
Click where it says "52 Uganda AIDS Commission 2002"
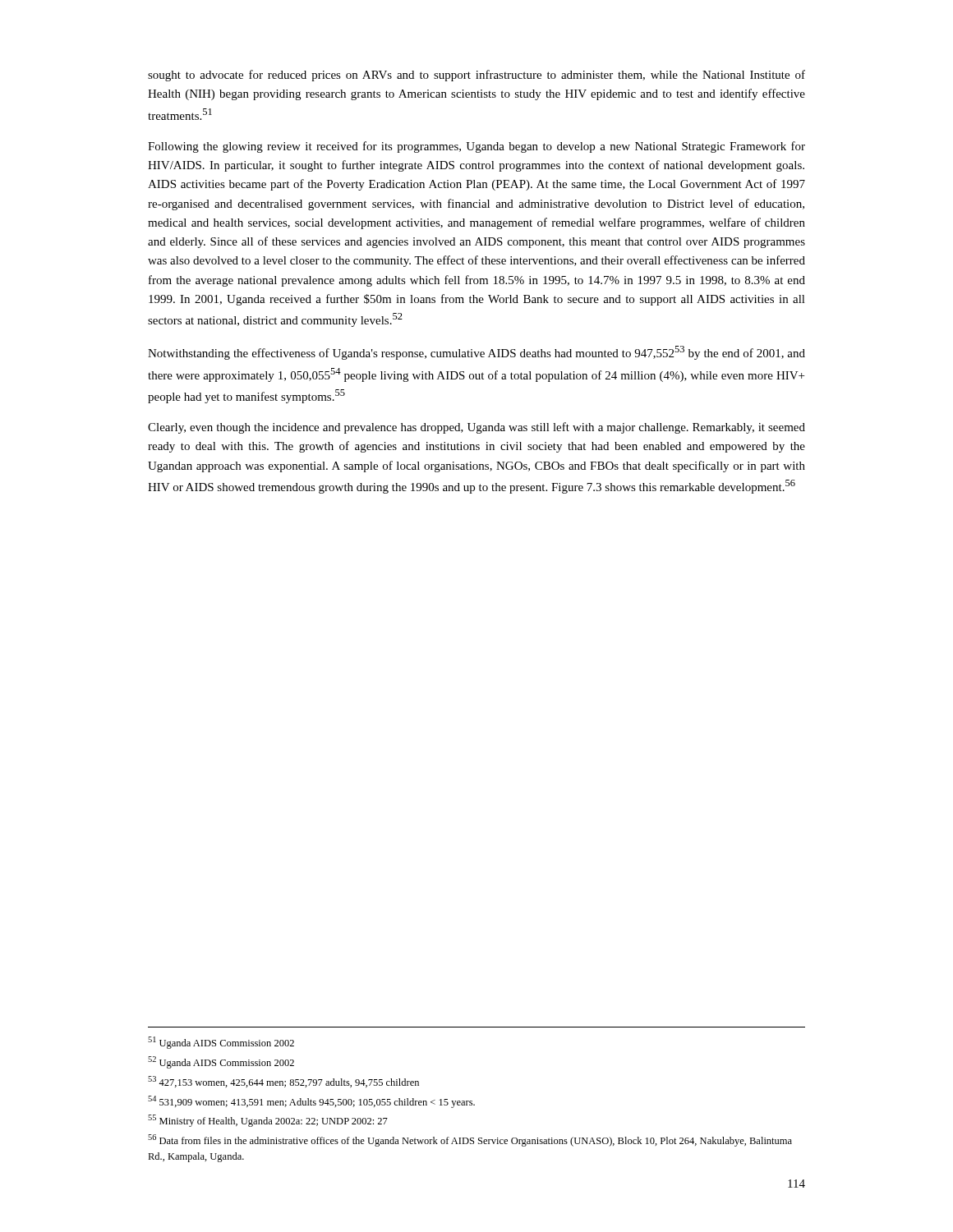(221, 1061)
